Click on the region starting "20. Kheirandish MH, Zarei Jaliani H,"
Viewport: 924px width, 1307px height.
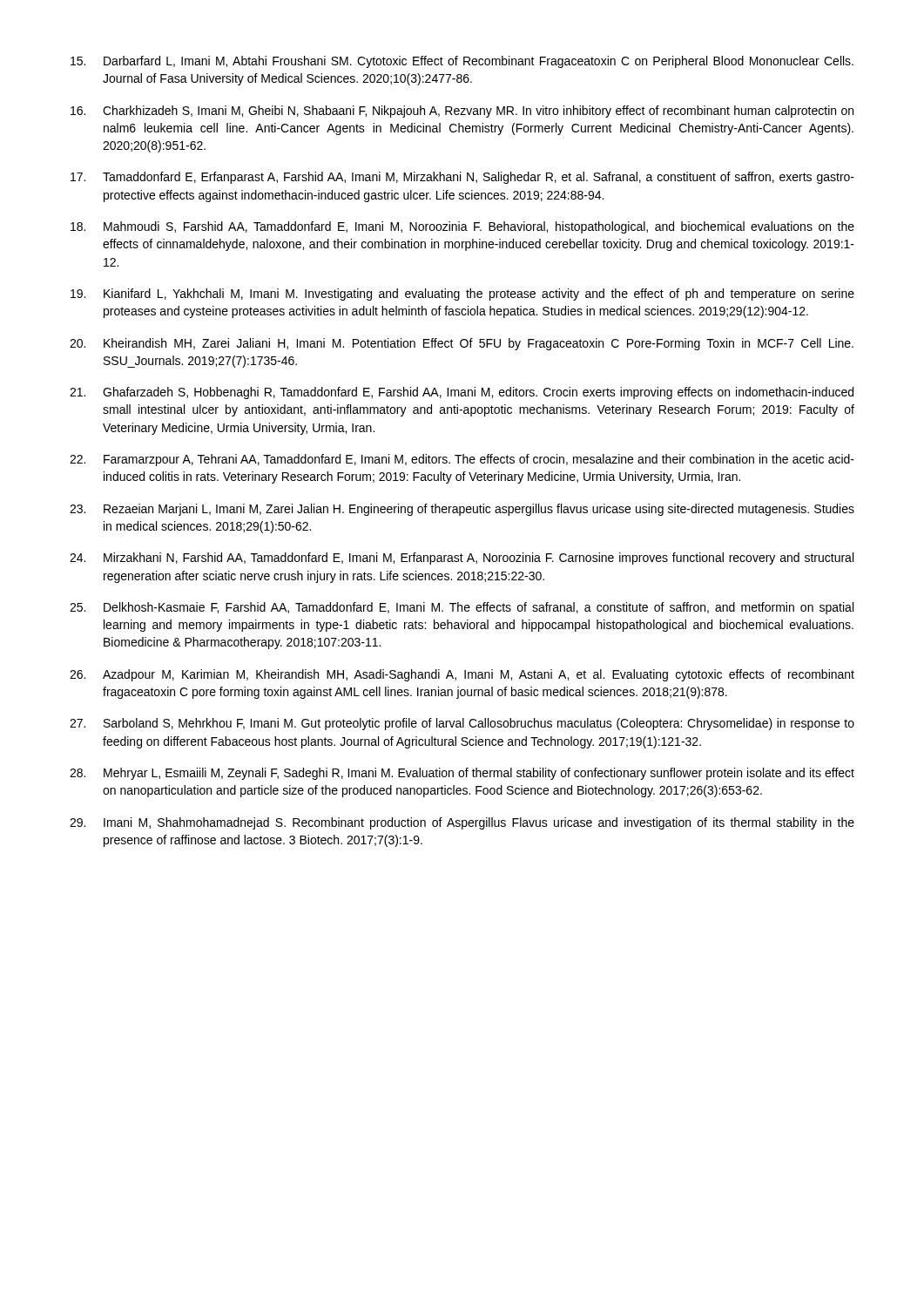462,352
